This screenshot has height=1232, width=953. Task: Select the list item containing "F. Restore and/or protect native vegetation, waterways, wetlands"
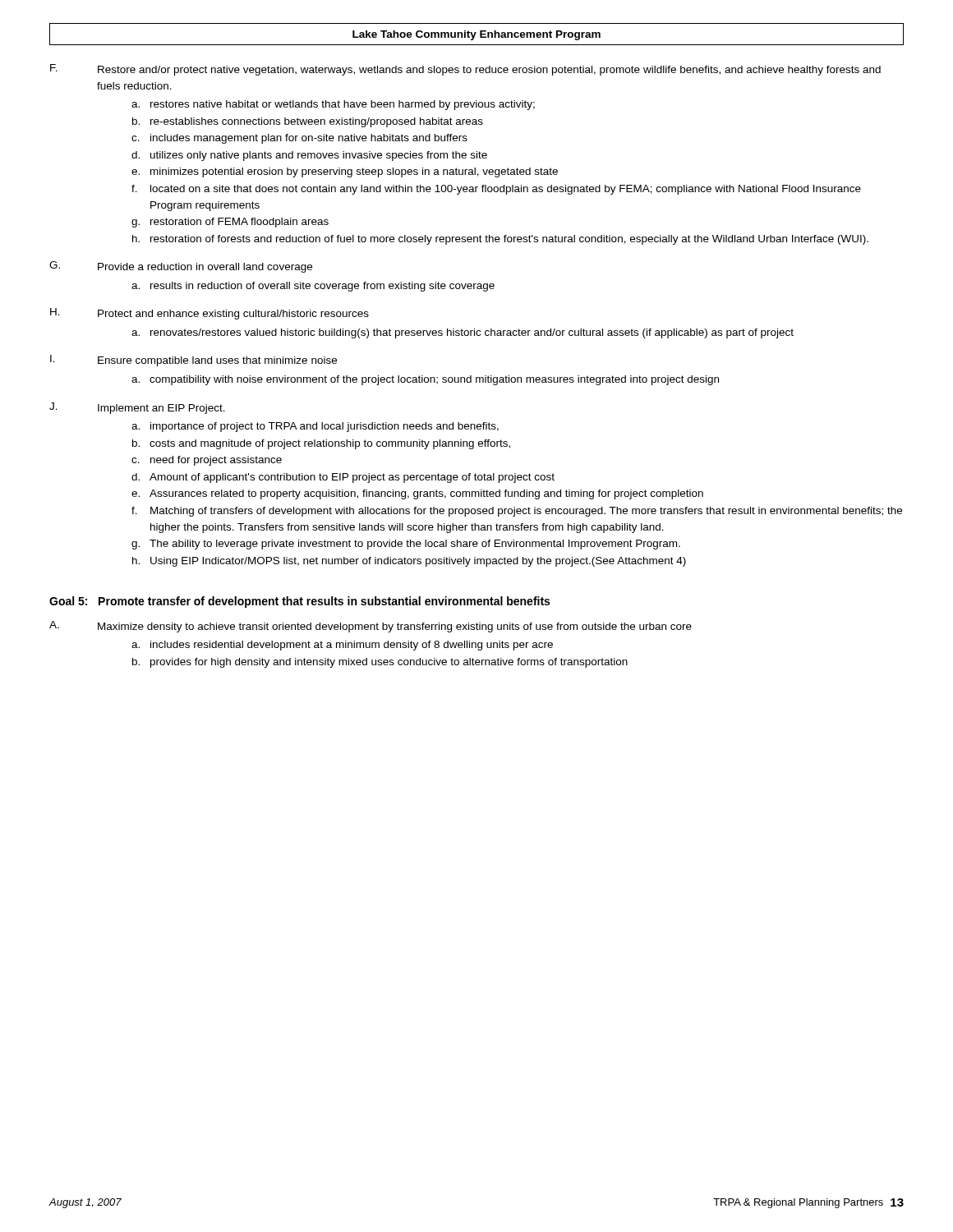coord(476,154)
